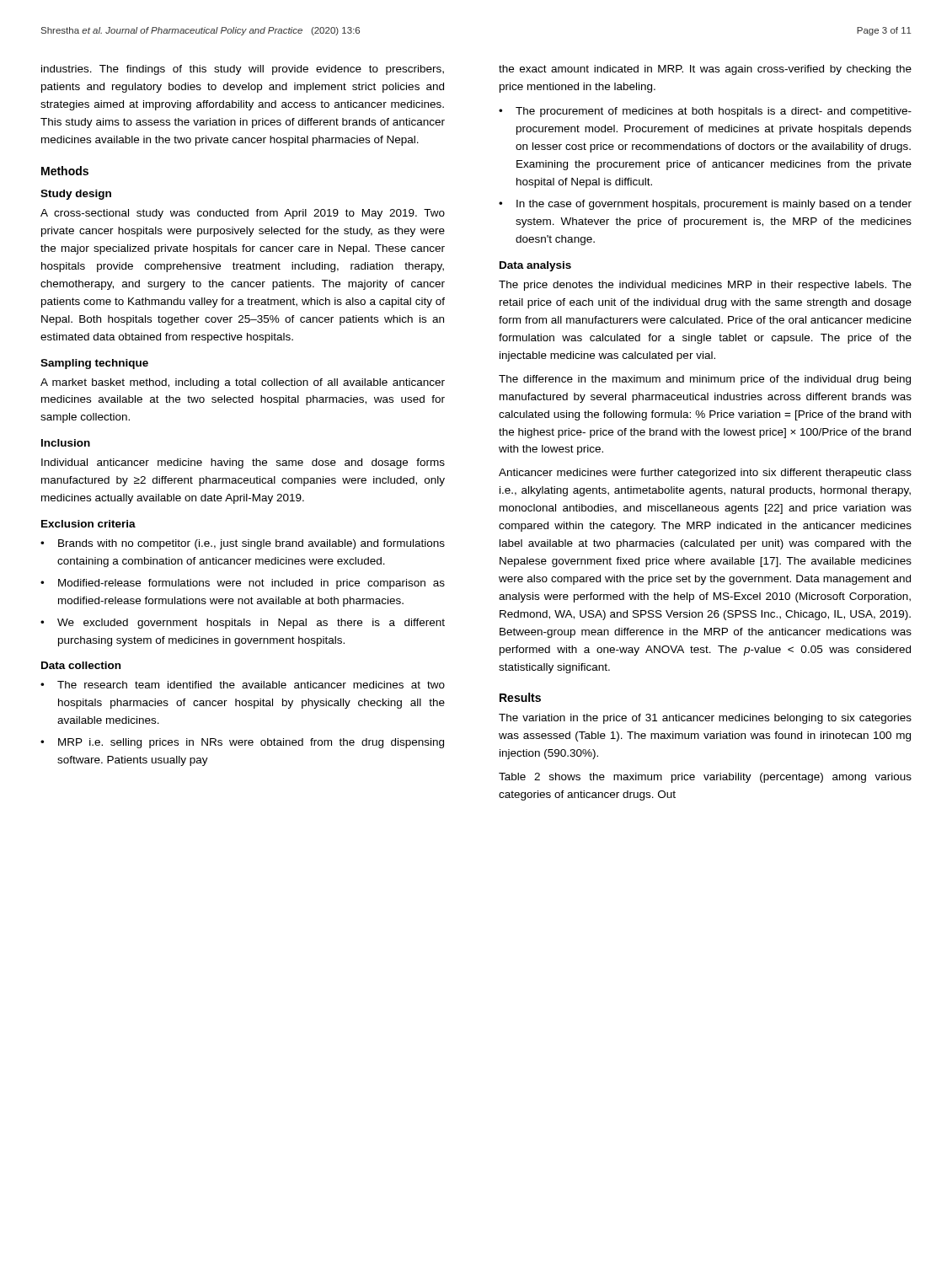The width and height of the screenshot is (952, 1264).
Task: Where is the passage that starts "Individual anticancer medicine having"?
Action: pyautogui.click(x=243, y=481)
